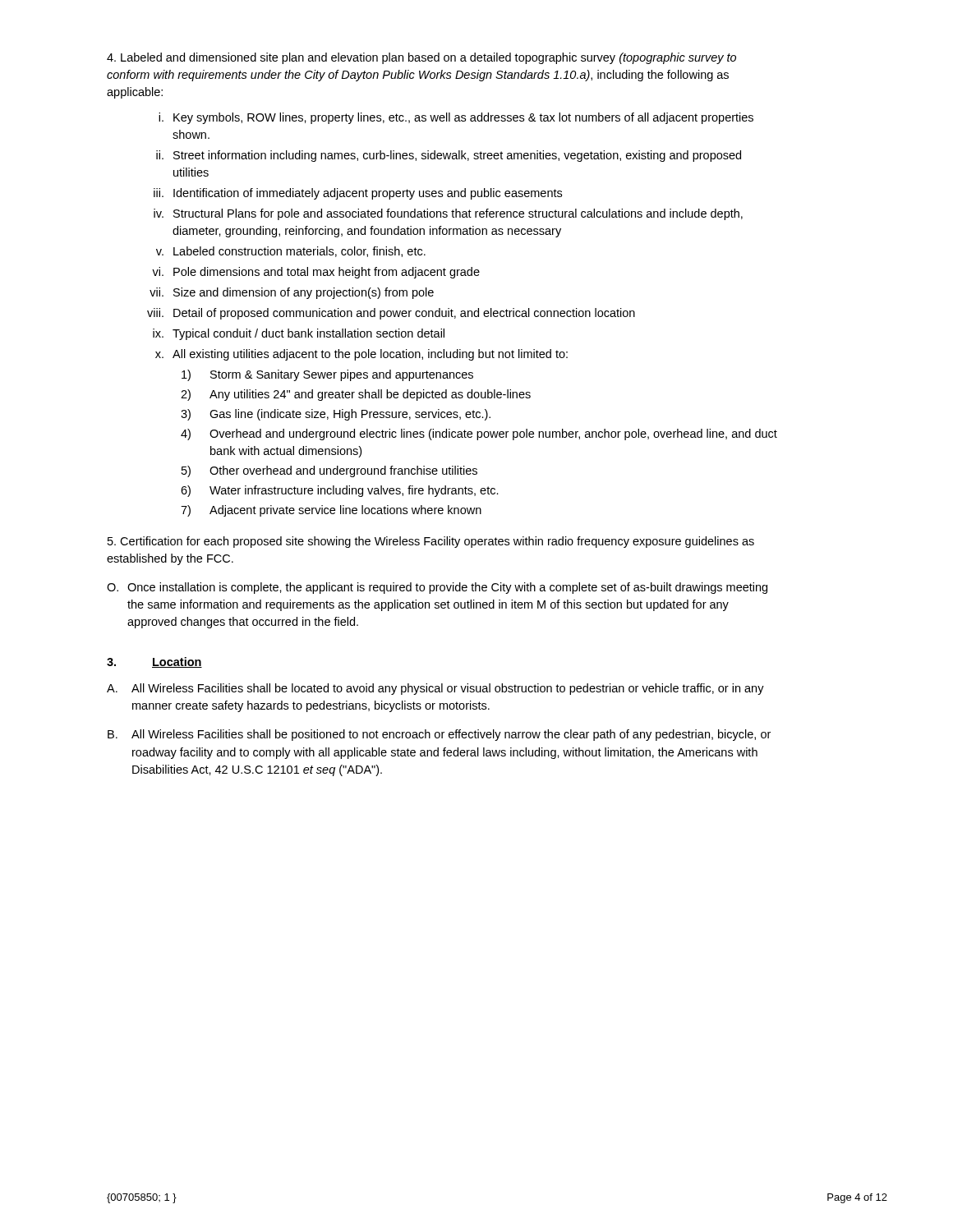Screen dimensions: 1232x953
Task: Locate the block starting "A. All Wireless Facilities shall be located"
Action: (444, 698)
